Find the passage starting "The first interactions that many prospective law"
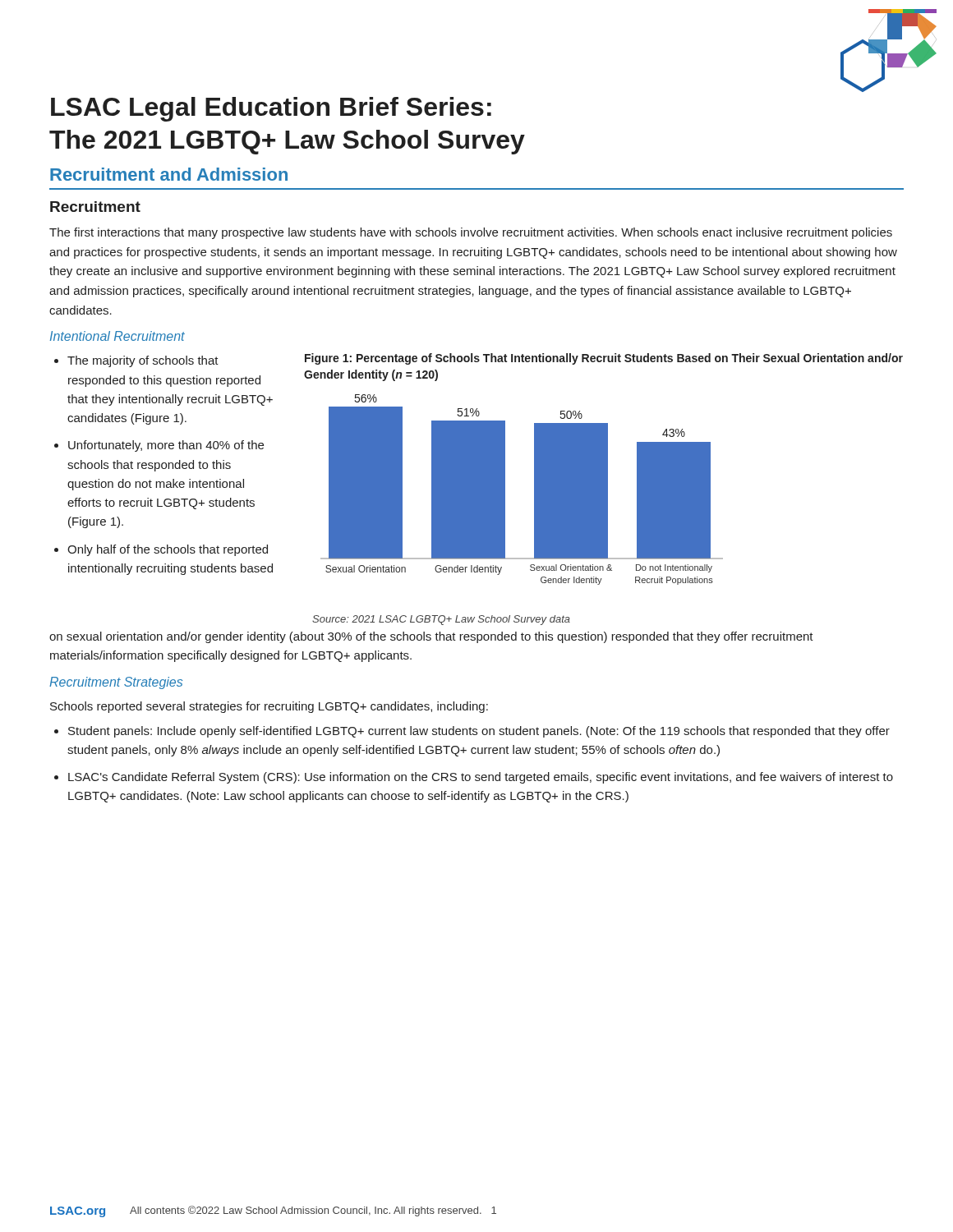 click(x=473, y=271)
